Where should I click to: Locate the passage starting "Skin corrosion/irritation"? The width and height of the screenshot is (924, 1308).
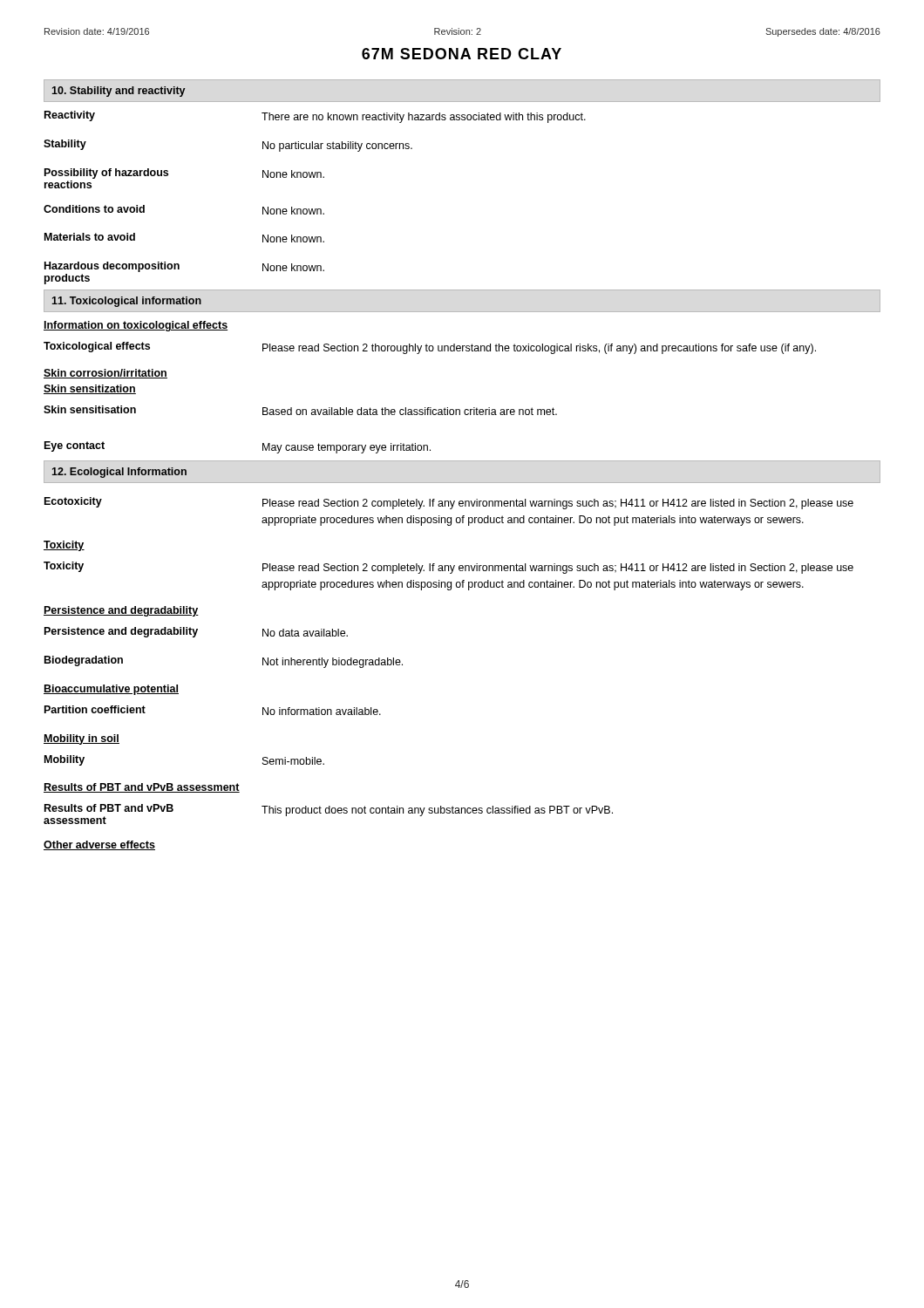click(105, 373)
